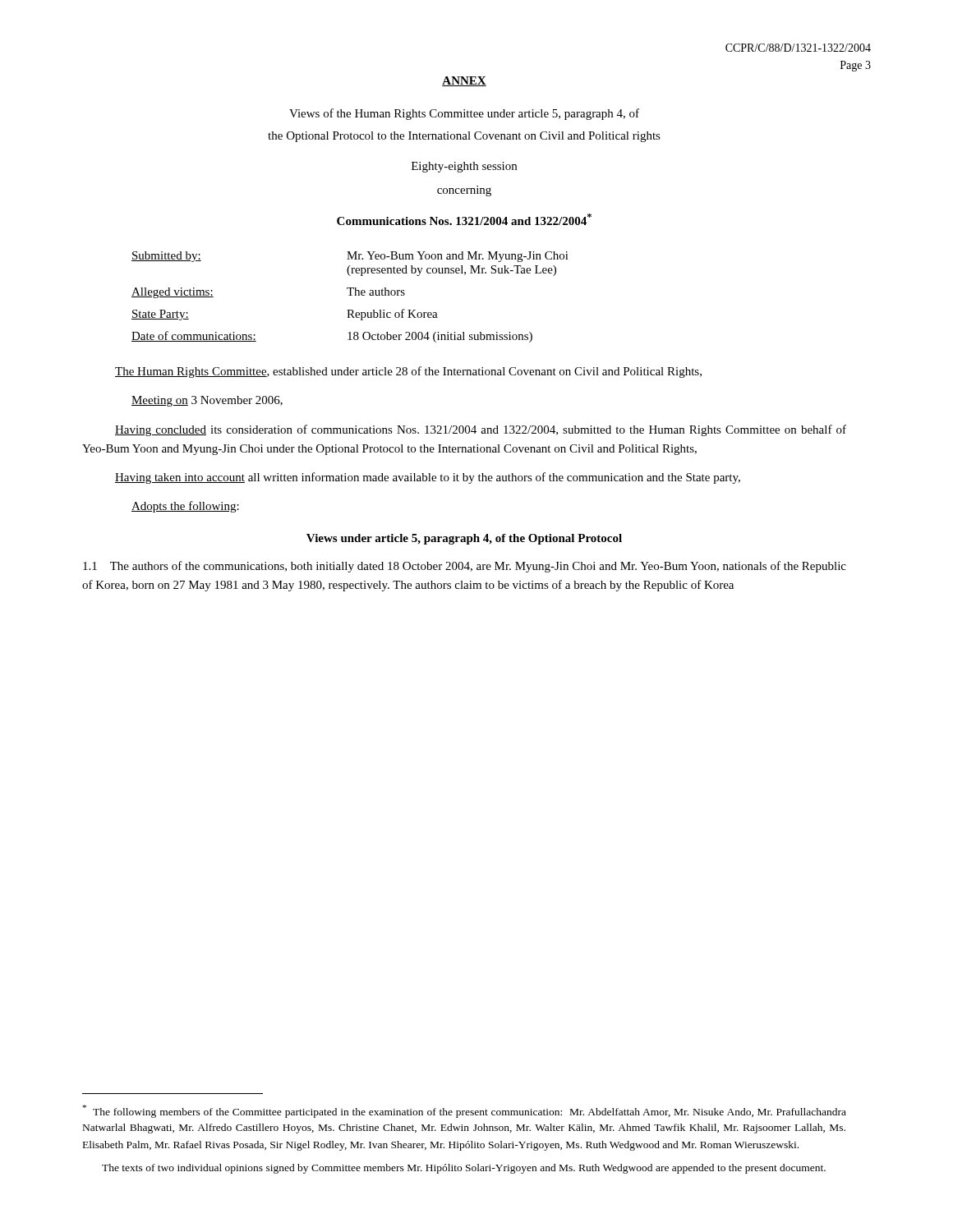Locate the element starting "Having concluded its"
The height and width of the screenshot is (1232, 953).
pyautogui.click(x=464, y=439)
